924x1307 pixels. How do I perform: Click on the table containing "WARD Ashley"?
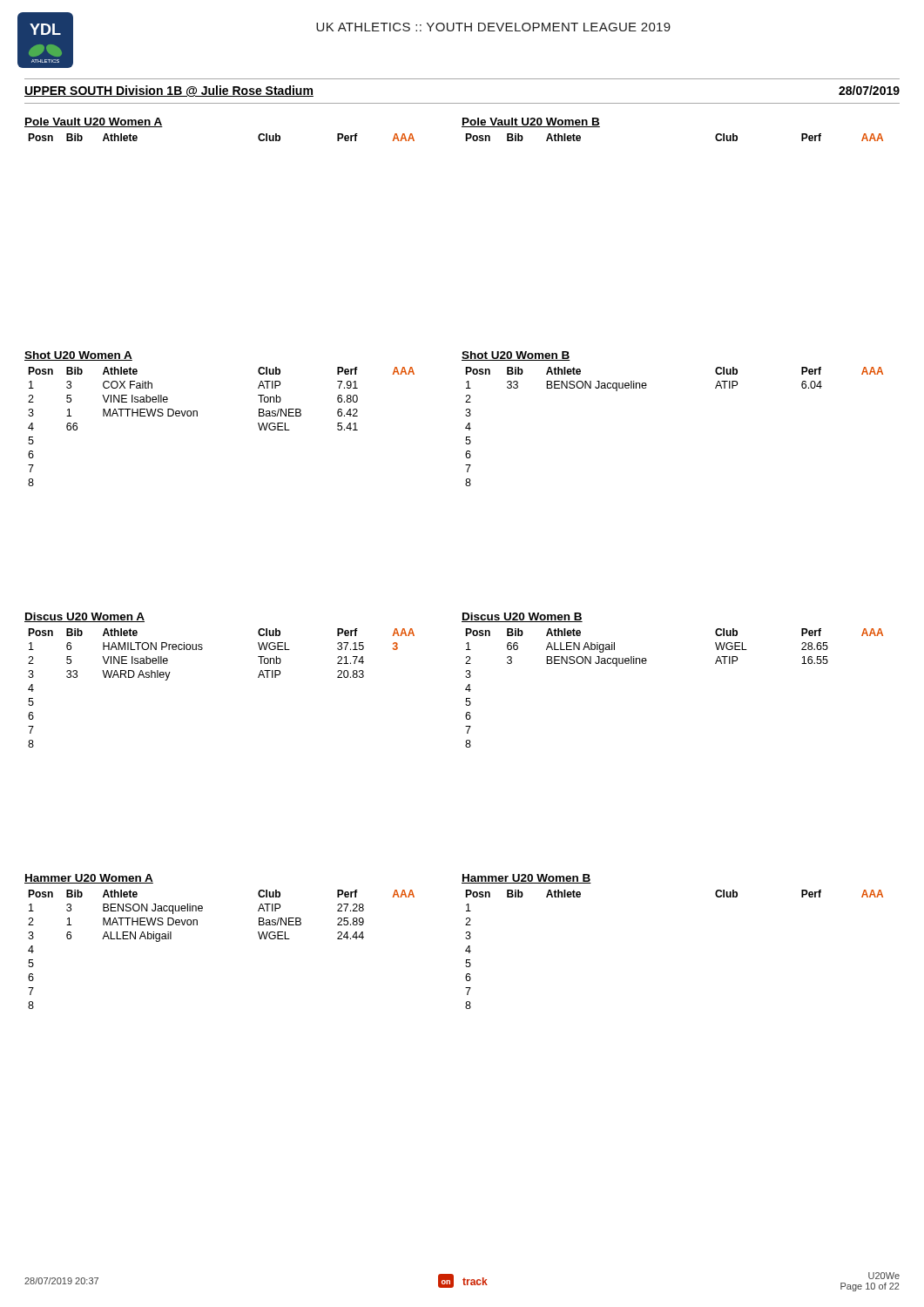(225, 688)
